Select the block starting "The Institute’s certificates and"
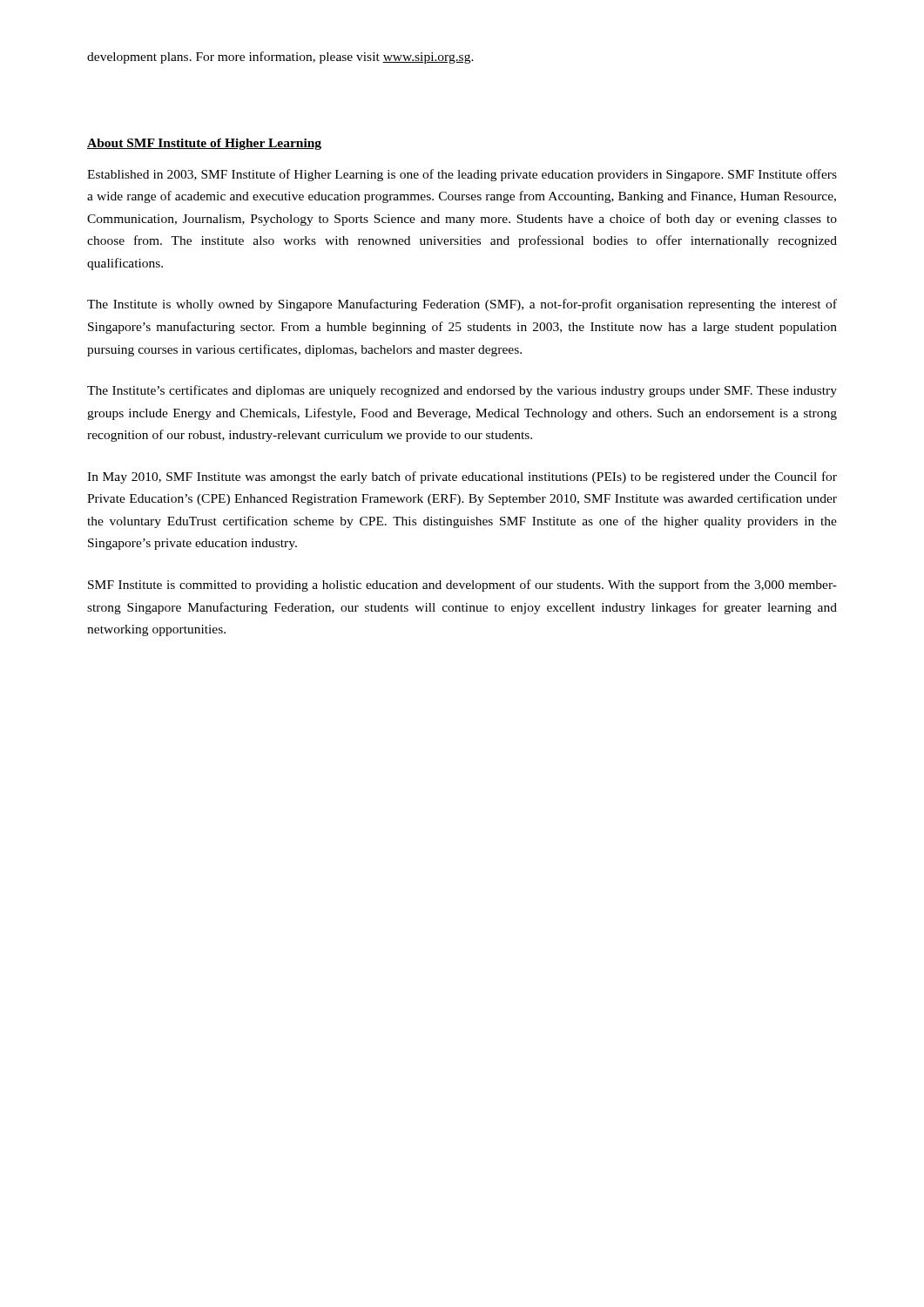The image size is (924, 1307). pyautogui.click(x=462, y=412)
